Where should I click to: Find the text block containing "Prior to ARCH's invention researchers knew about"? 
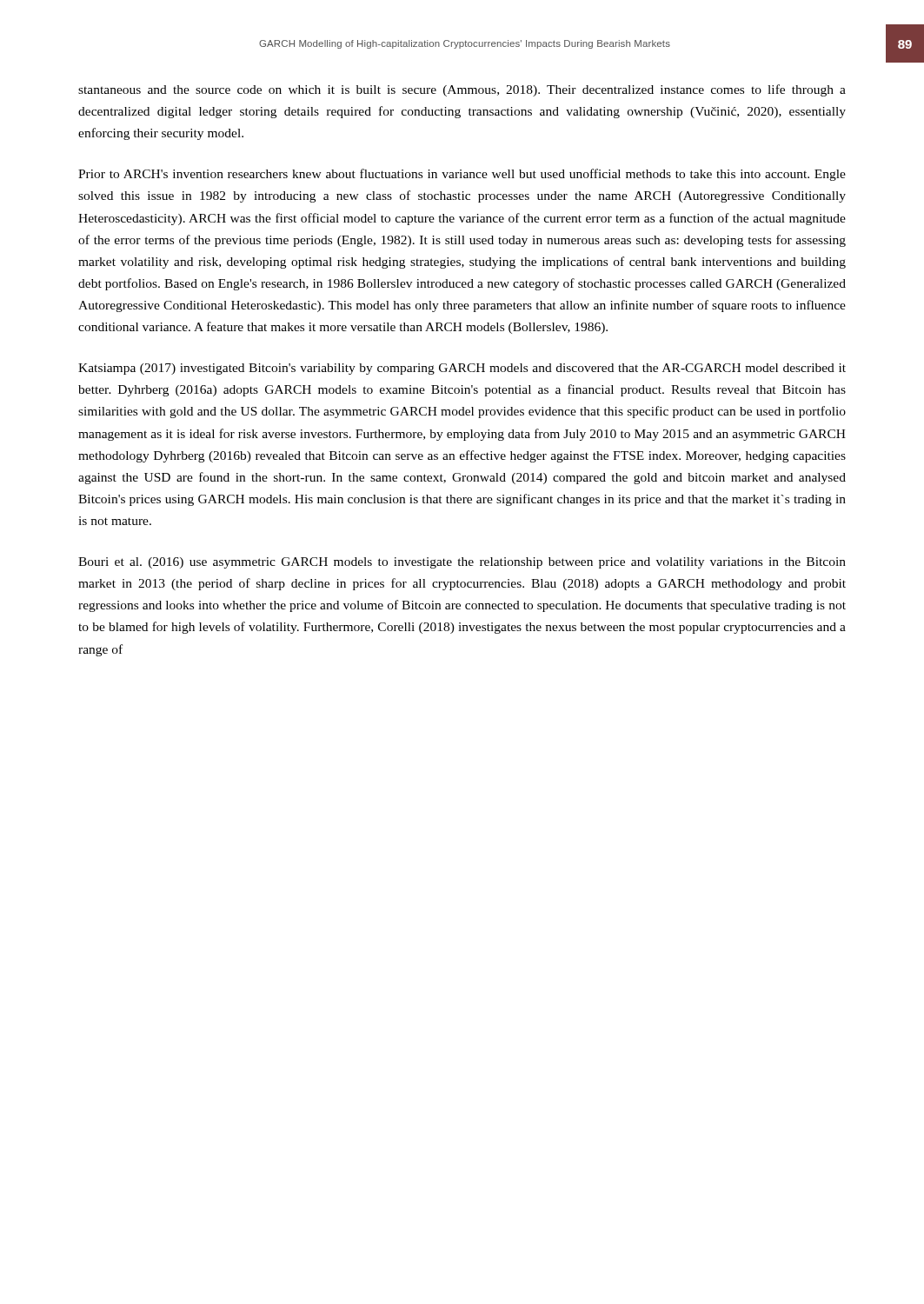(x=462, y=250)
